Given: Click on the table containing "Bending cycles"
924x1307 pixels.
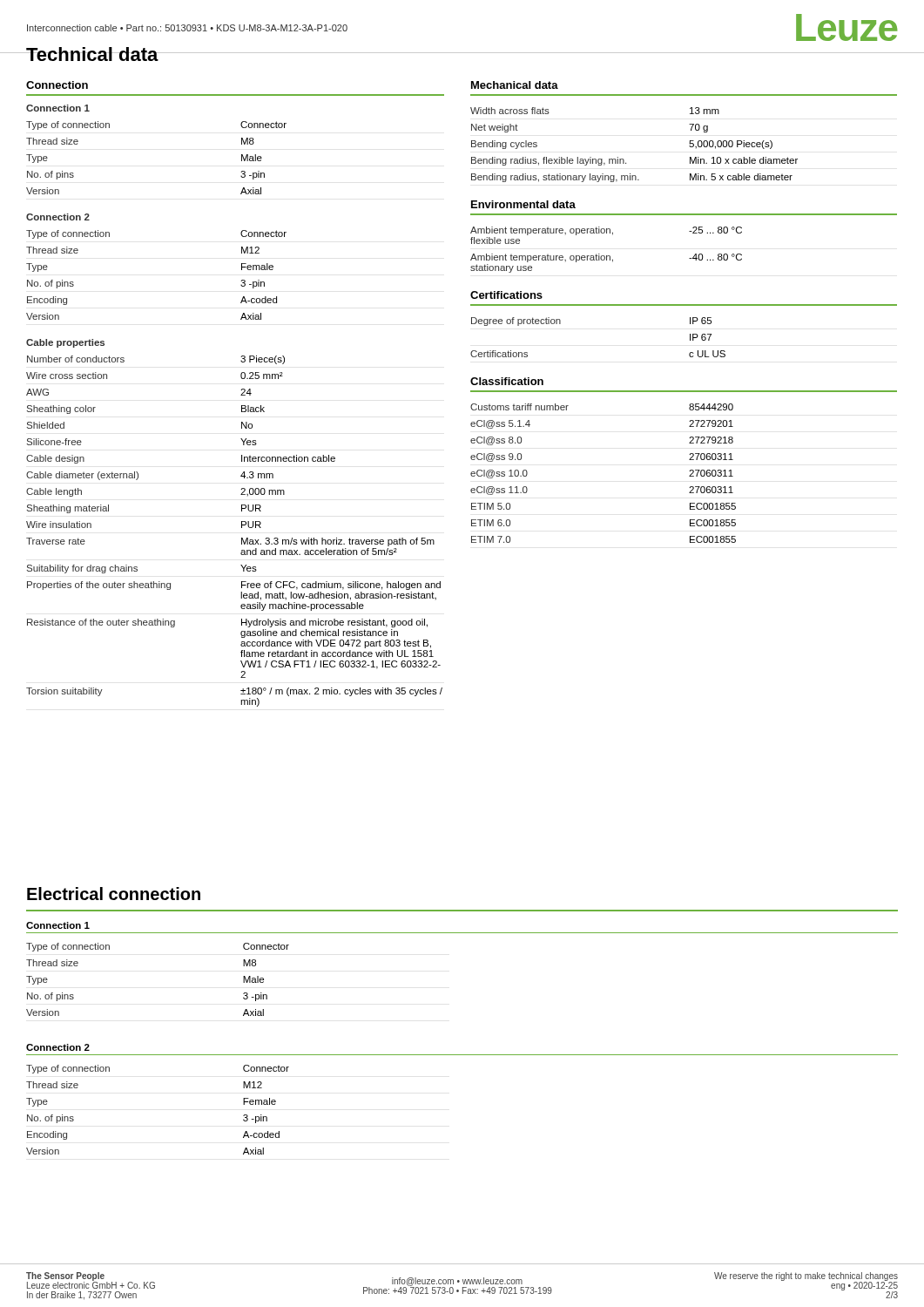Looking at the screenshot, I should pos(684,144).
